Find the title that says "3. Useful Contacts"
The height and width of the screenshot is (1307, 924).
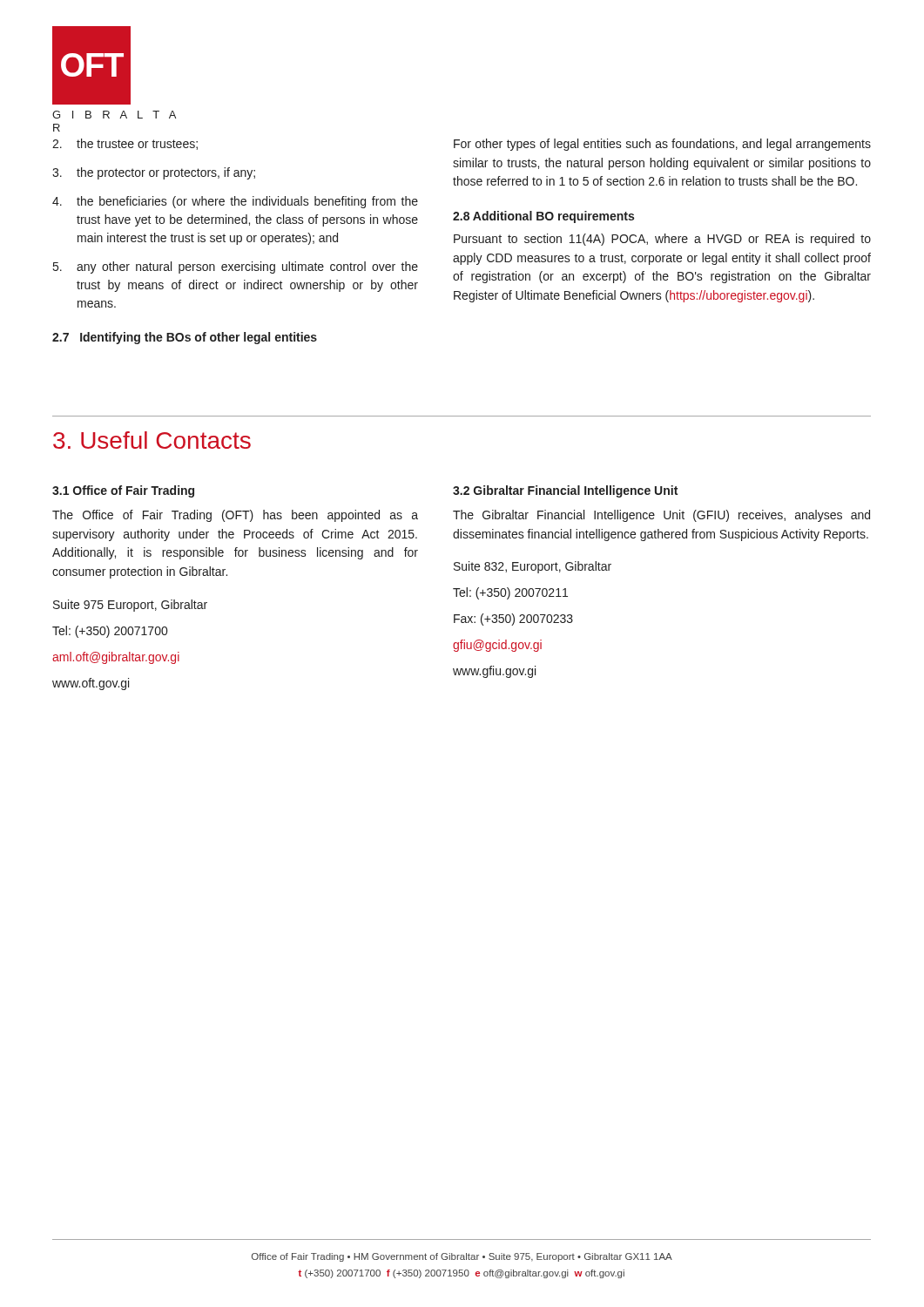152,441
